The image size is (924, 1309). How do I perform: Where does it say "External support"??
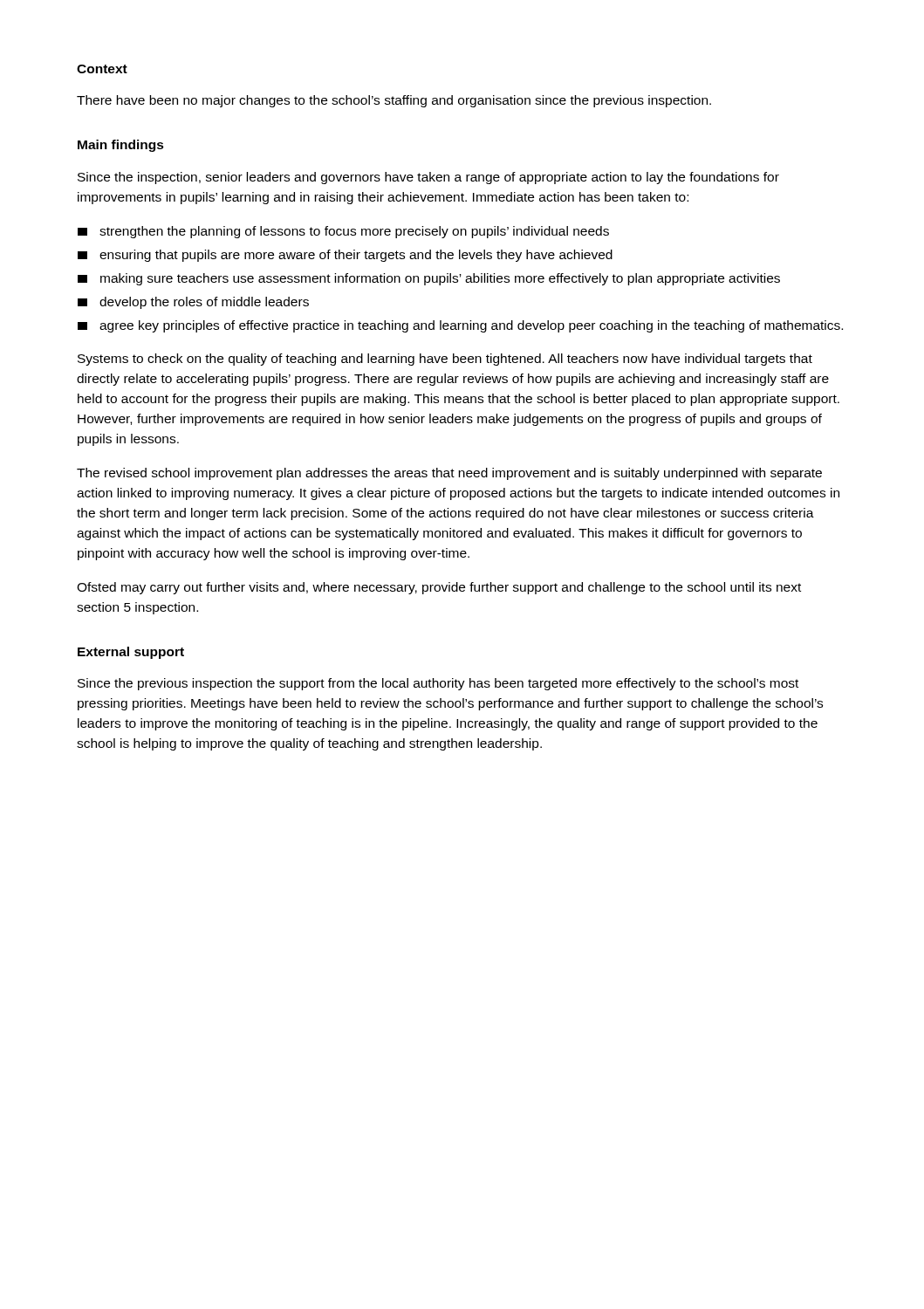131,651
